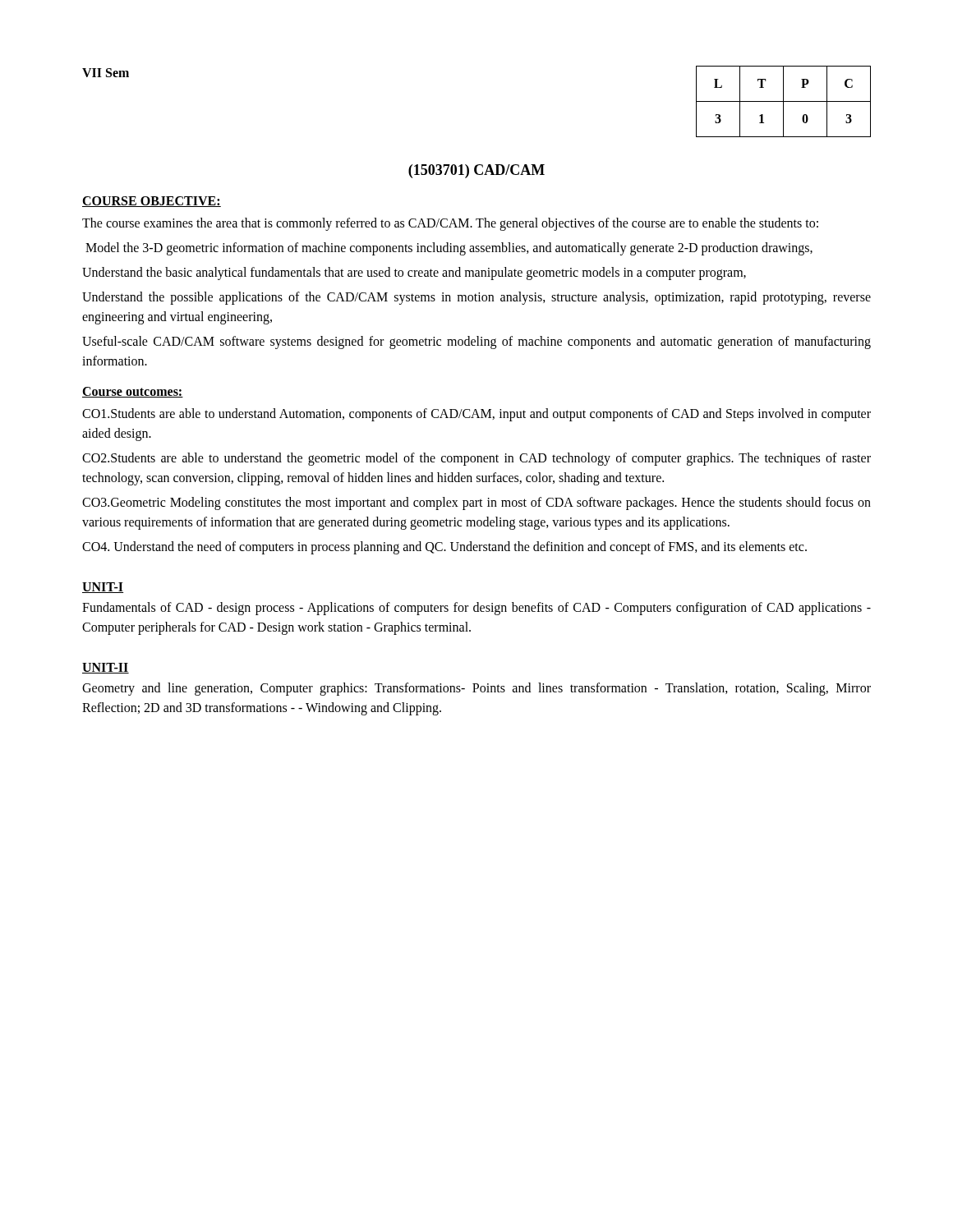Locate the block starting "CO4. Understand the need of"

445,547
